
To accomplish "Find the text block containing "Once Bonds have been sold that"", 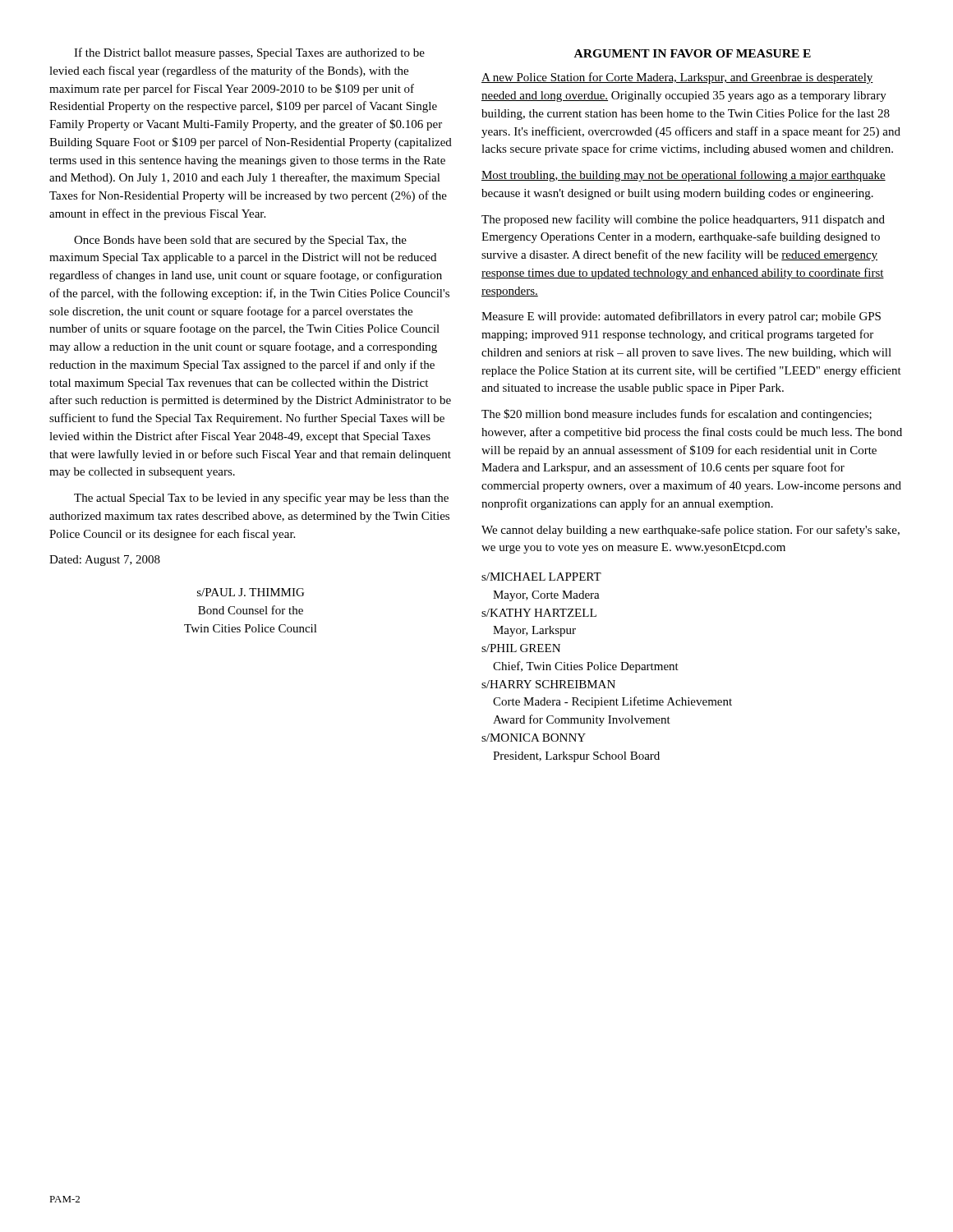I will 251,356.
